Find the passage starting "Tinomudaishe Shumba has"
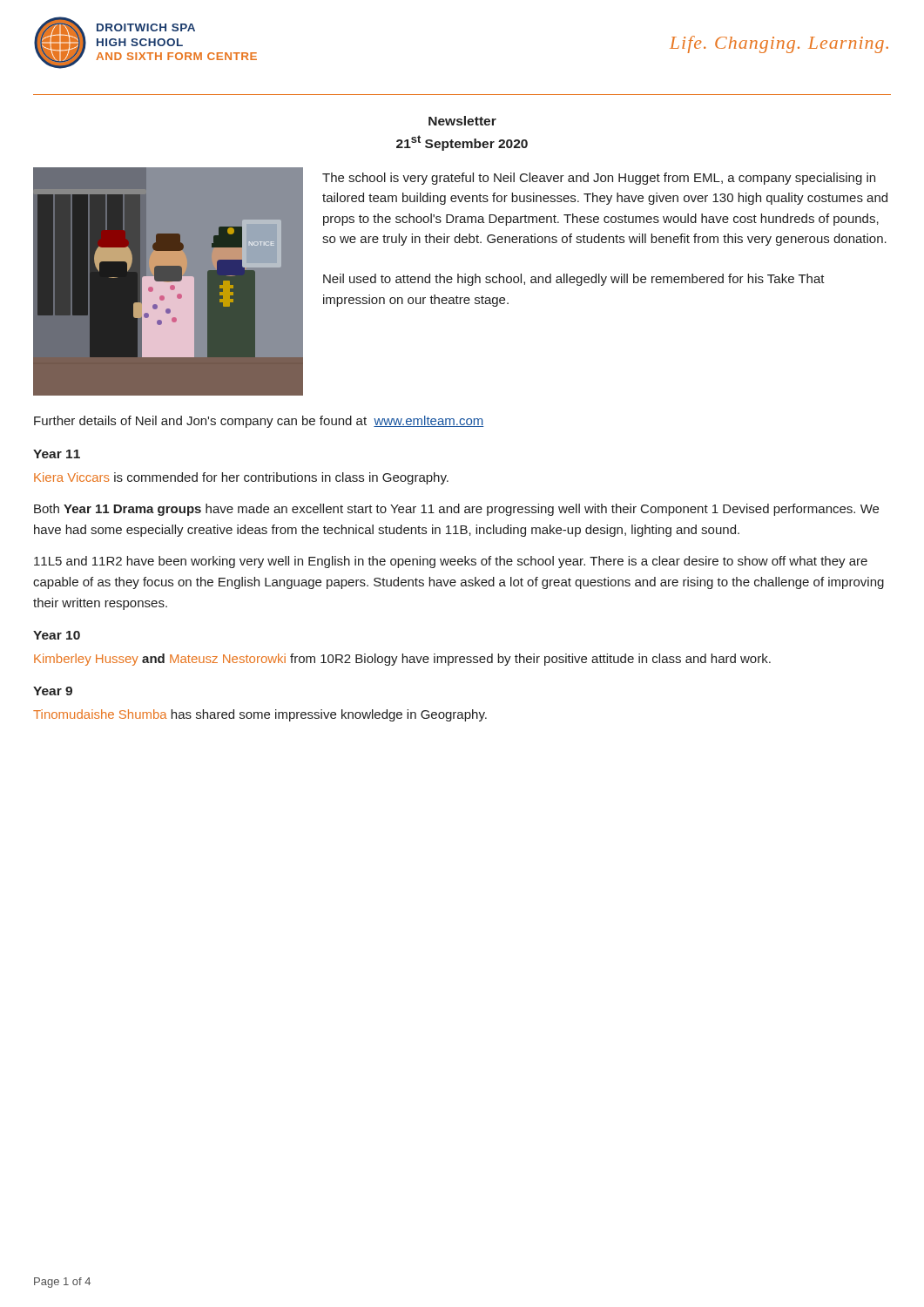Image resolution: width=924 pixels, height=1307 pixels. point(260,714)
